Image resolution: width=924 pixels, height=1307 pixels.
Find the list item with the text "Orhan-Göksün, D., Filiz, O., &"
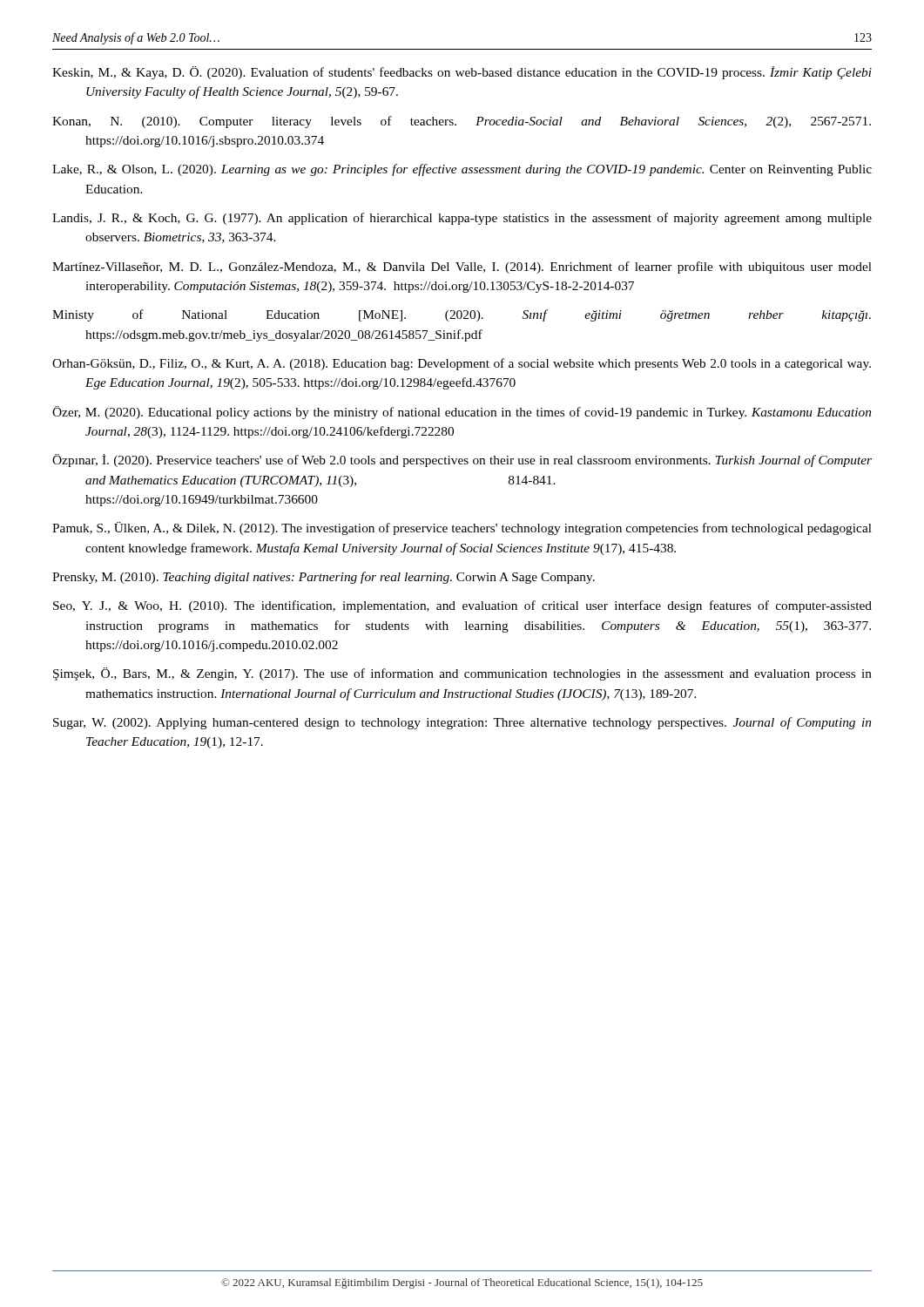462,373
